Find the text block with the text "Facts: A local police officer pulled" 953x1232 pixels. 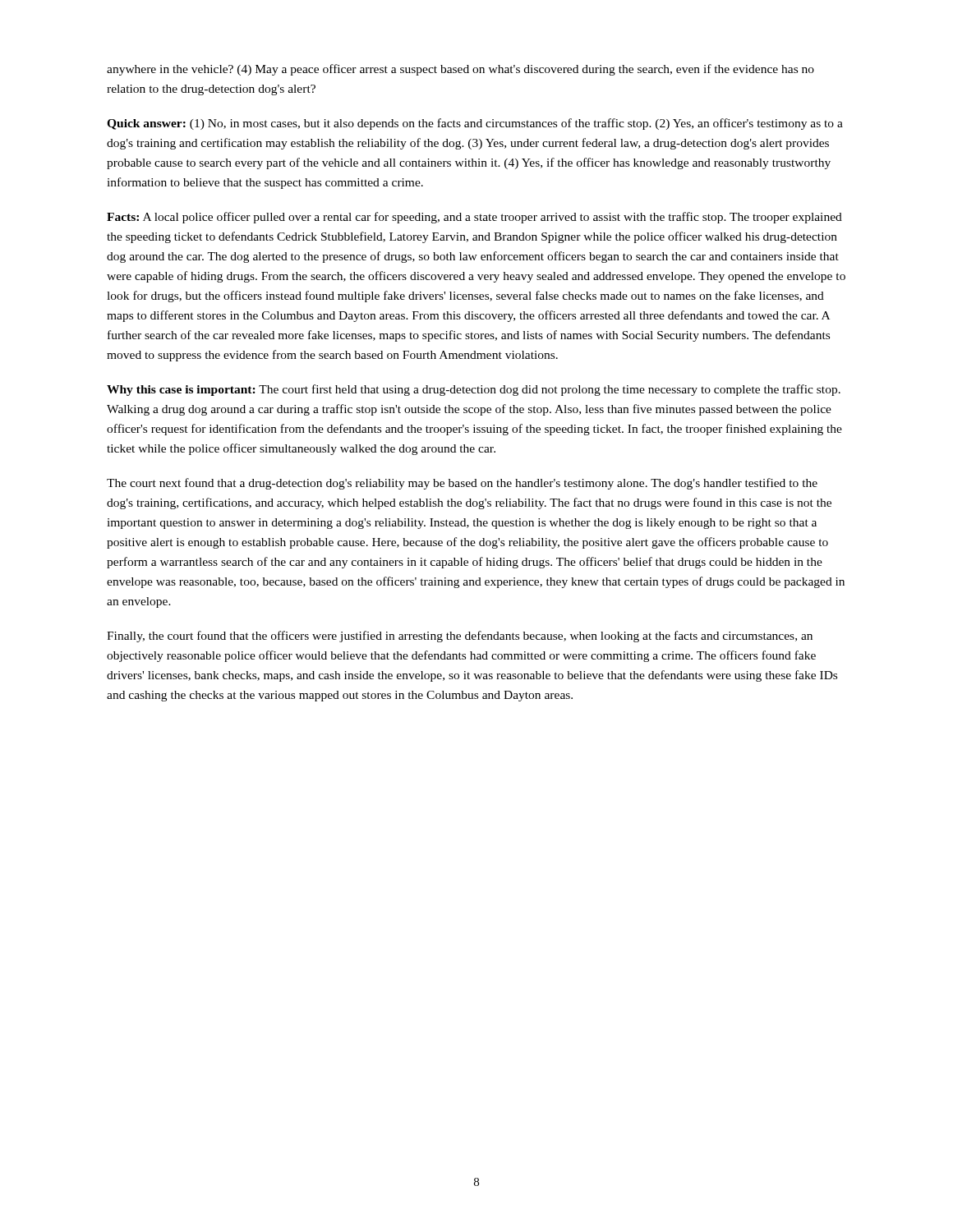point(476,286)
